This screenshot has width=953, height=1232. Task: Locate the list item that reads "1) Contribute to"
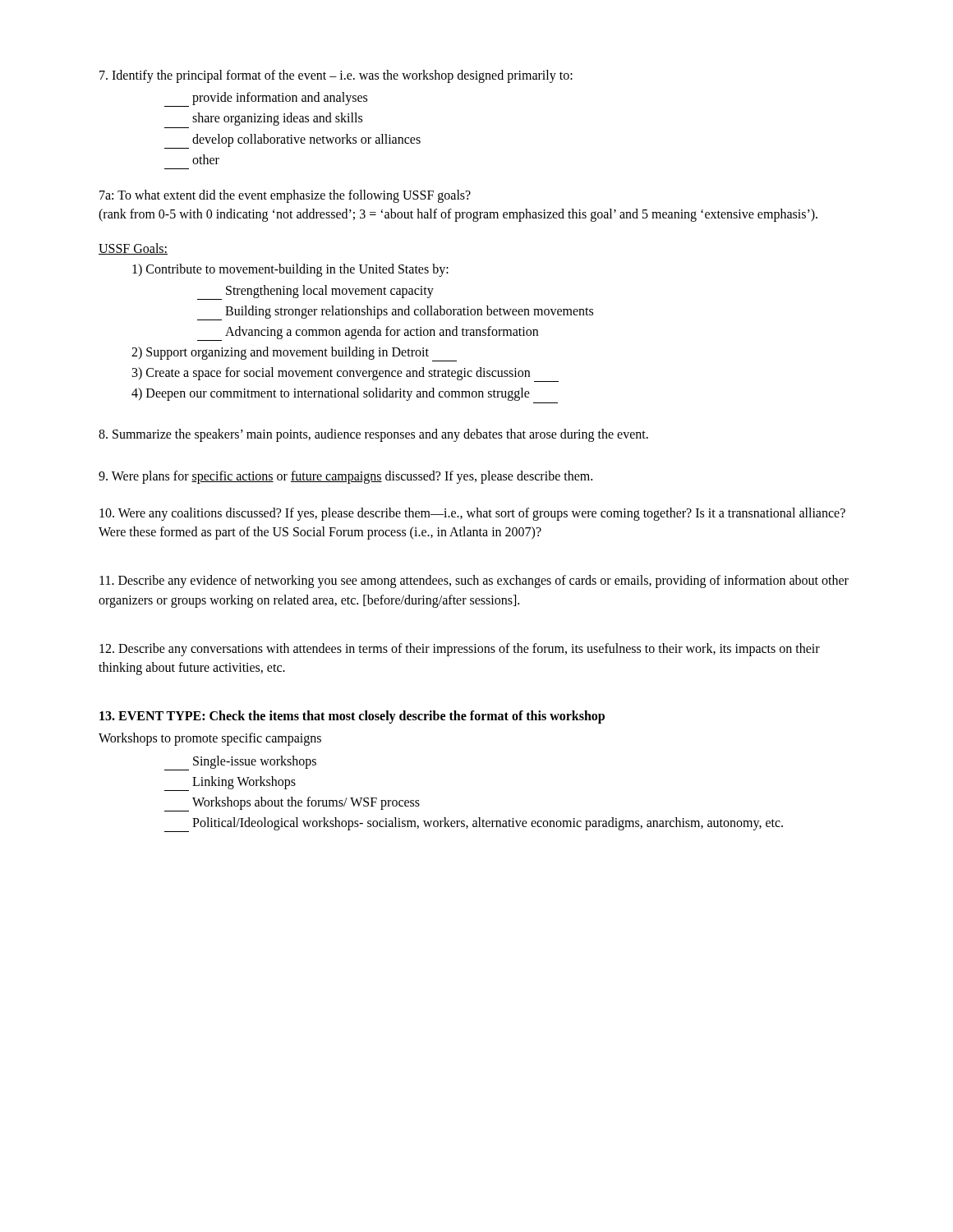290,270
